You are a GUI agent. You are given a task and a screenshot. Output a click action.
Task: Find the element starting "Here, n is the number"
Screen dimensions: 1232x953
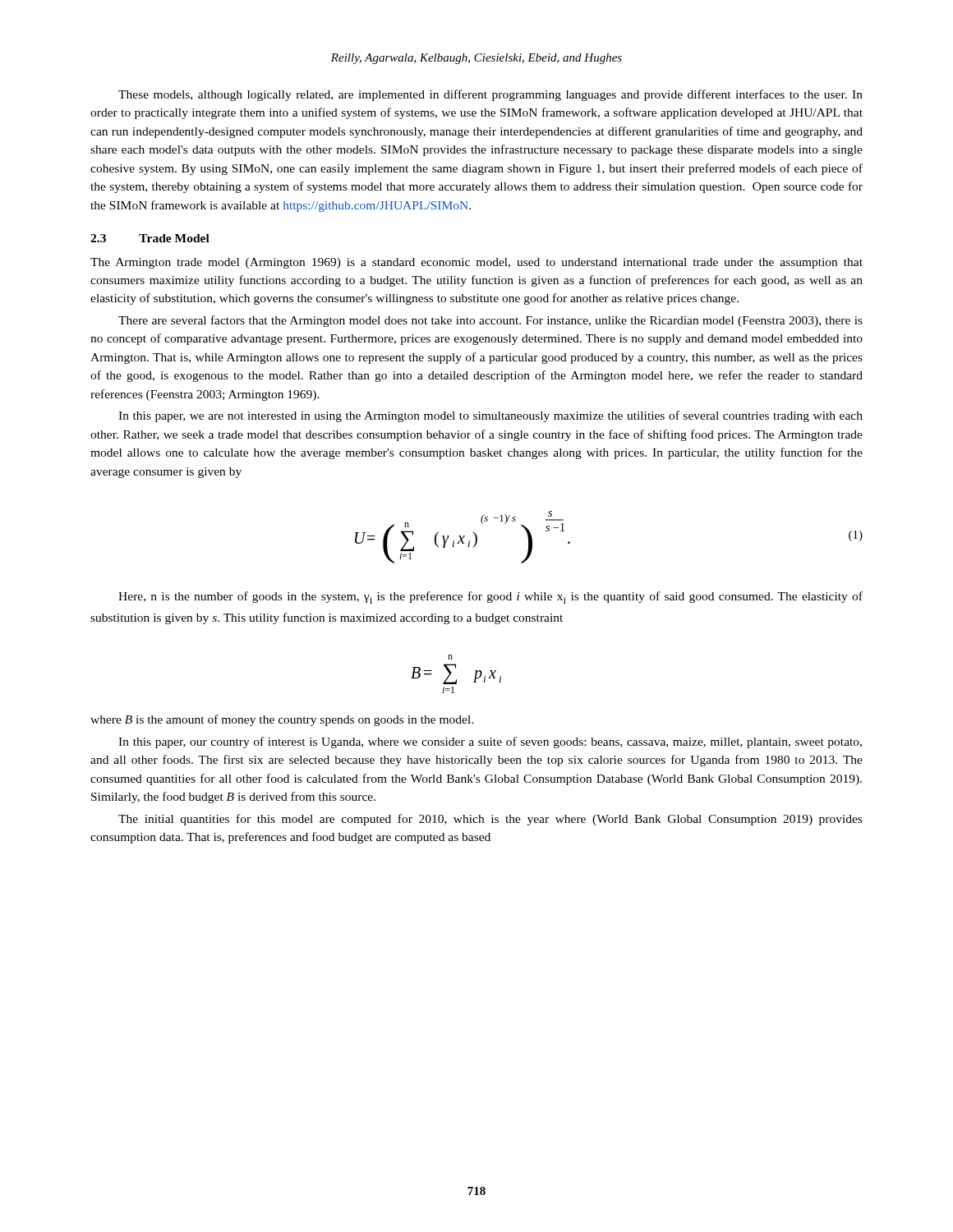[476, 607]
